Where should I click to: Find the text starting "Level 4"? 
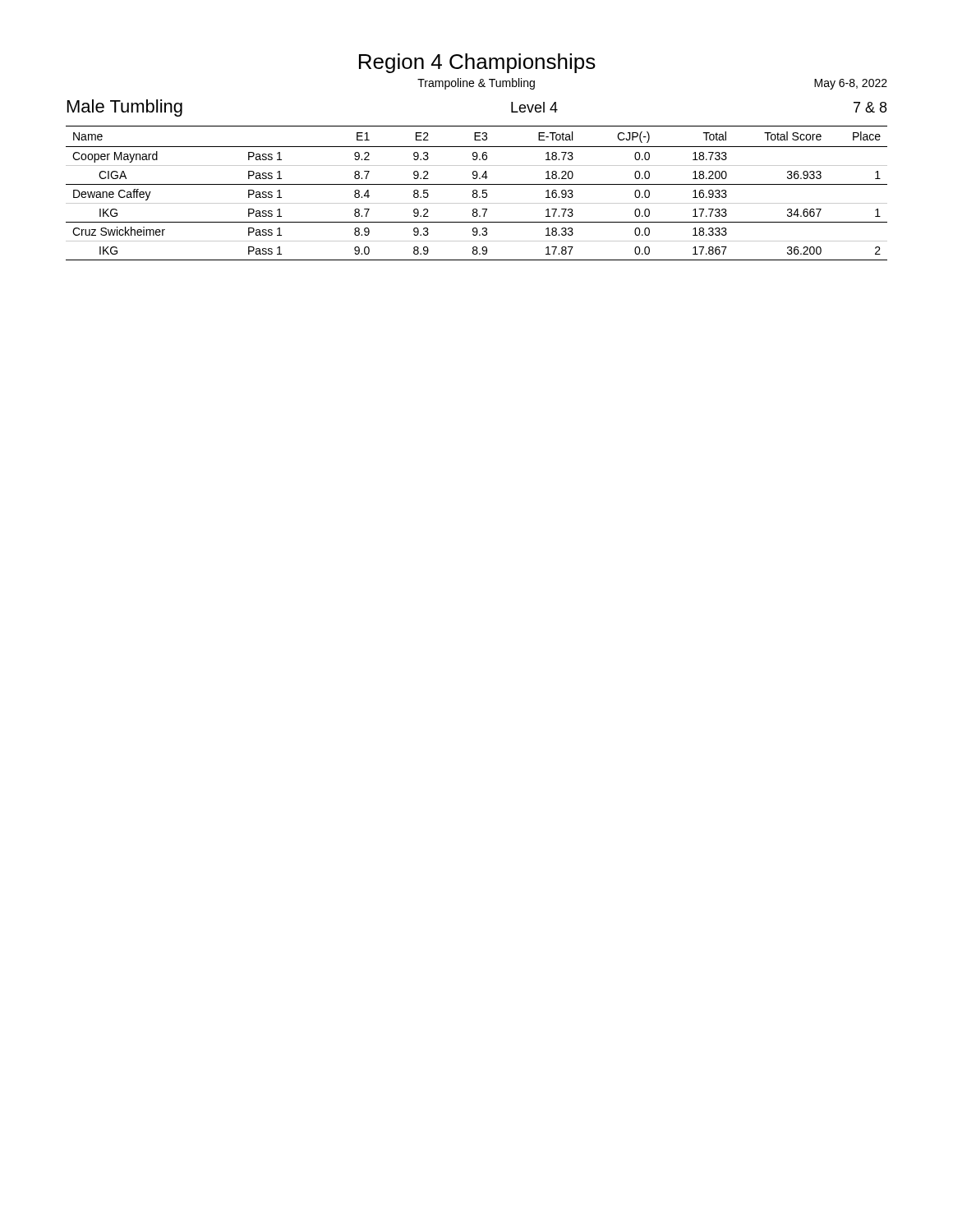pyautogui.click(x=534, y=108)
